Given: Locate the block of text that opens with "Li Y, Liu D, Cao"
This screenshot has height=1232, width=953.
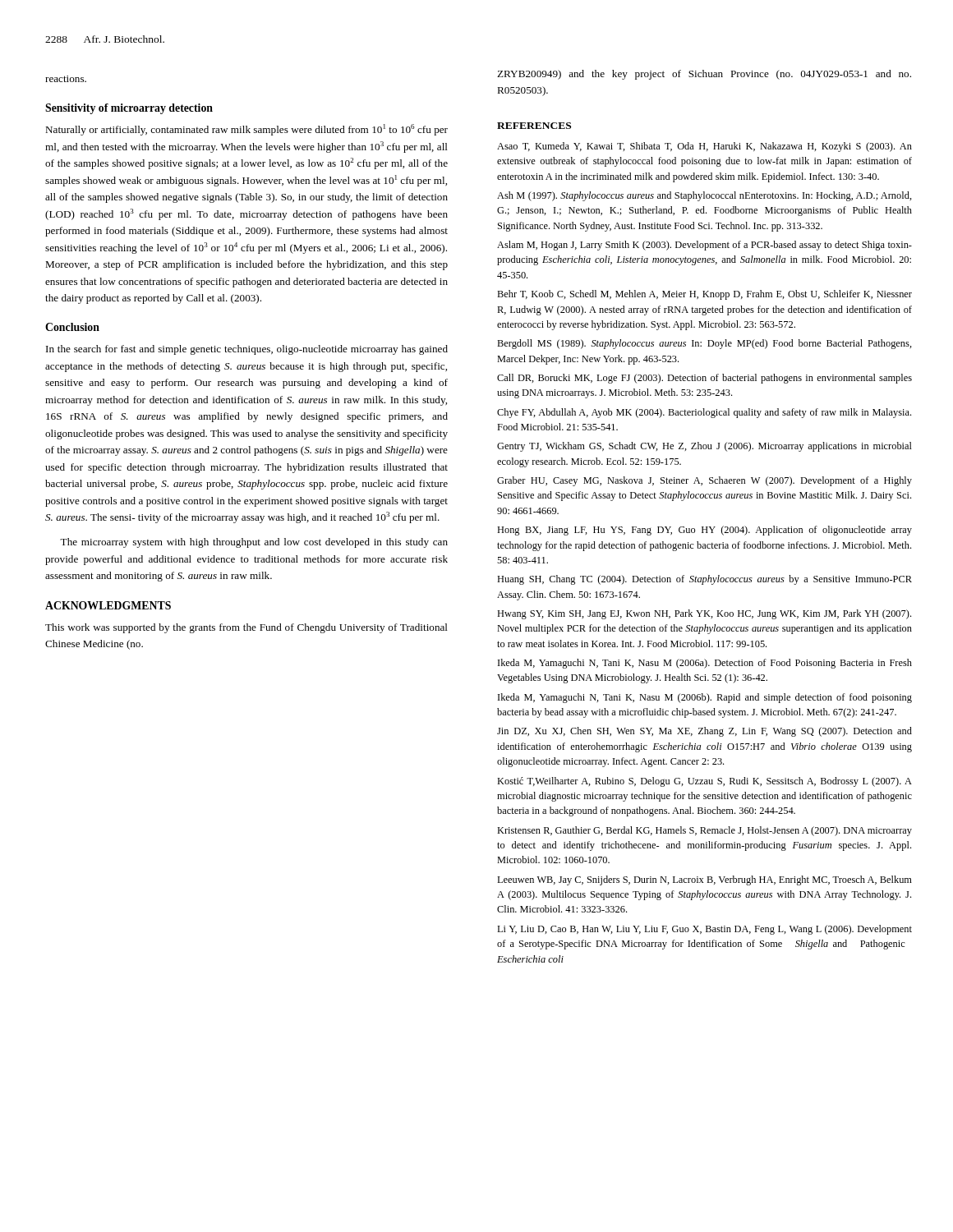Looking at the screenshot, I should [705, 944].
